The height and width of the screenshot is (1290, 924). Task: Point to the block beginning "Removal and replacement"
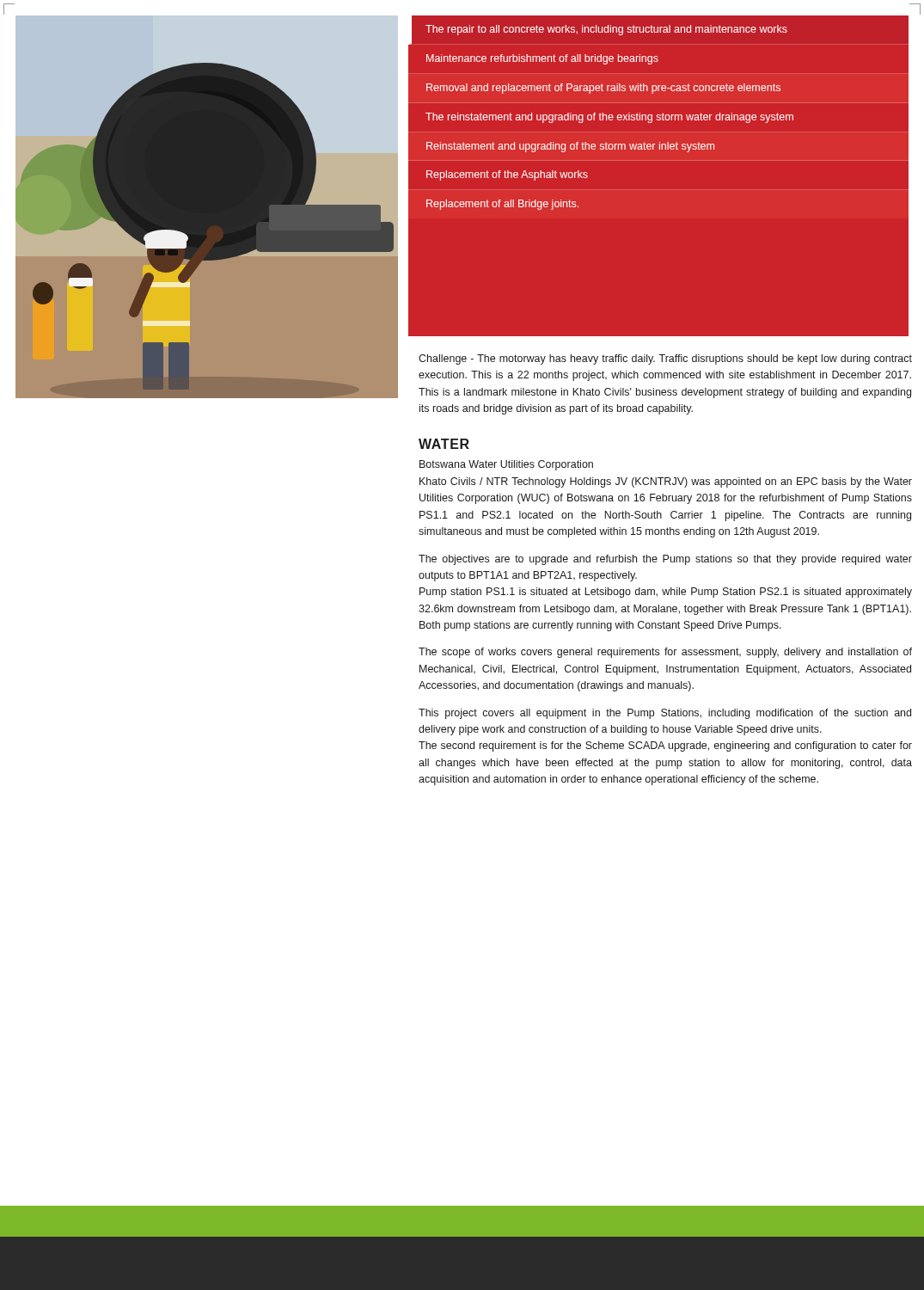click(603, 88)
